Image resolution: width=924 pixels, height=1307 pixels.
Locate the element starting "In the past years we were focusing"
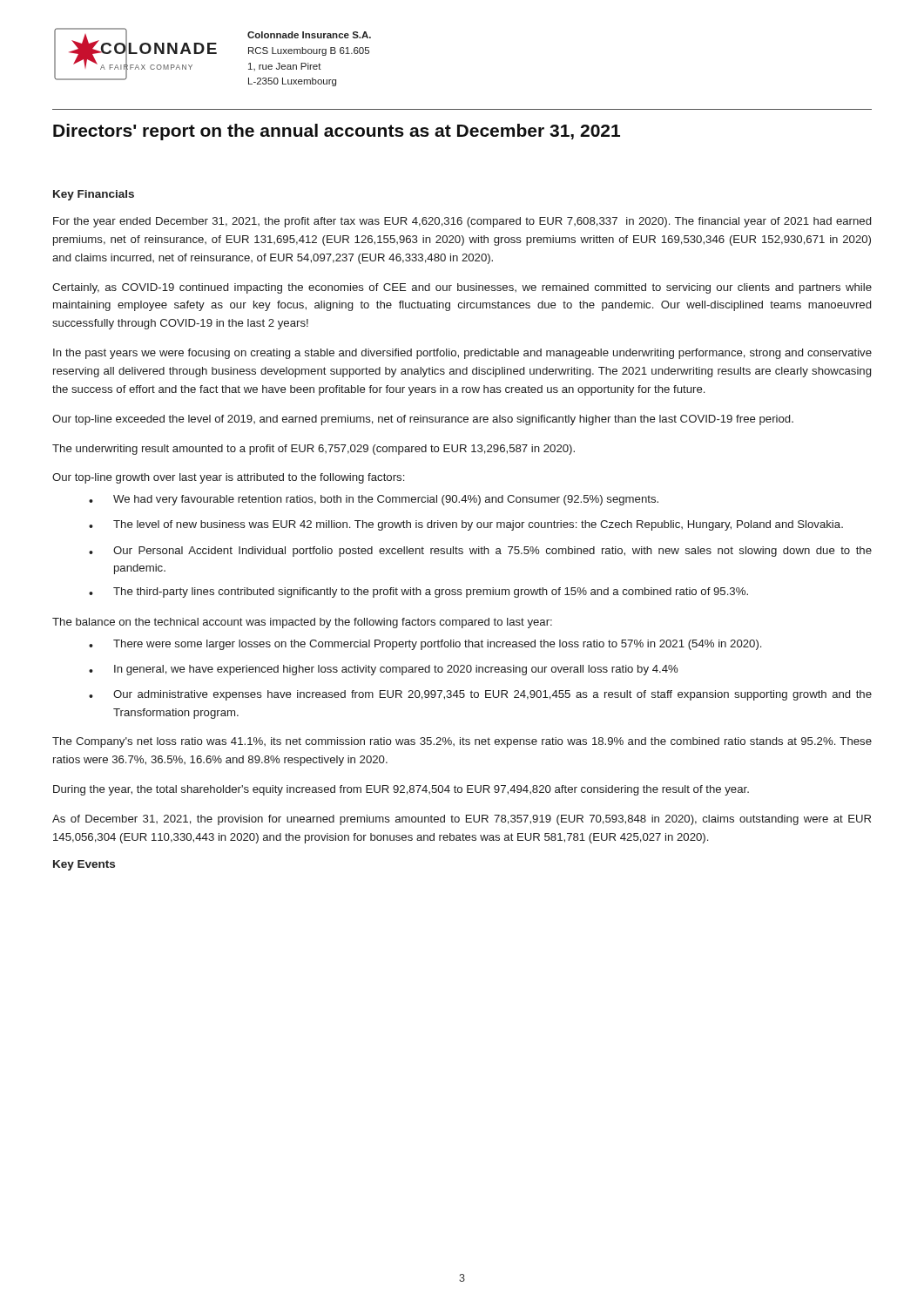[462, 371]
